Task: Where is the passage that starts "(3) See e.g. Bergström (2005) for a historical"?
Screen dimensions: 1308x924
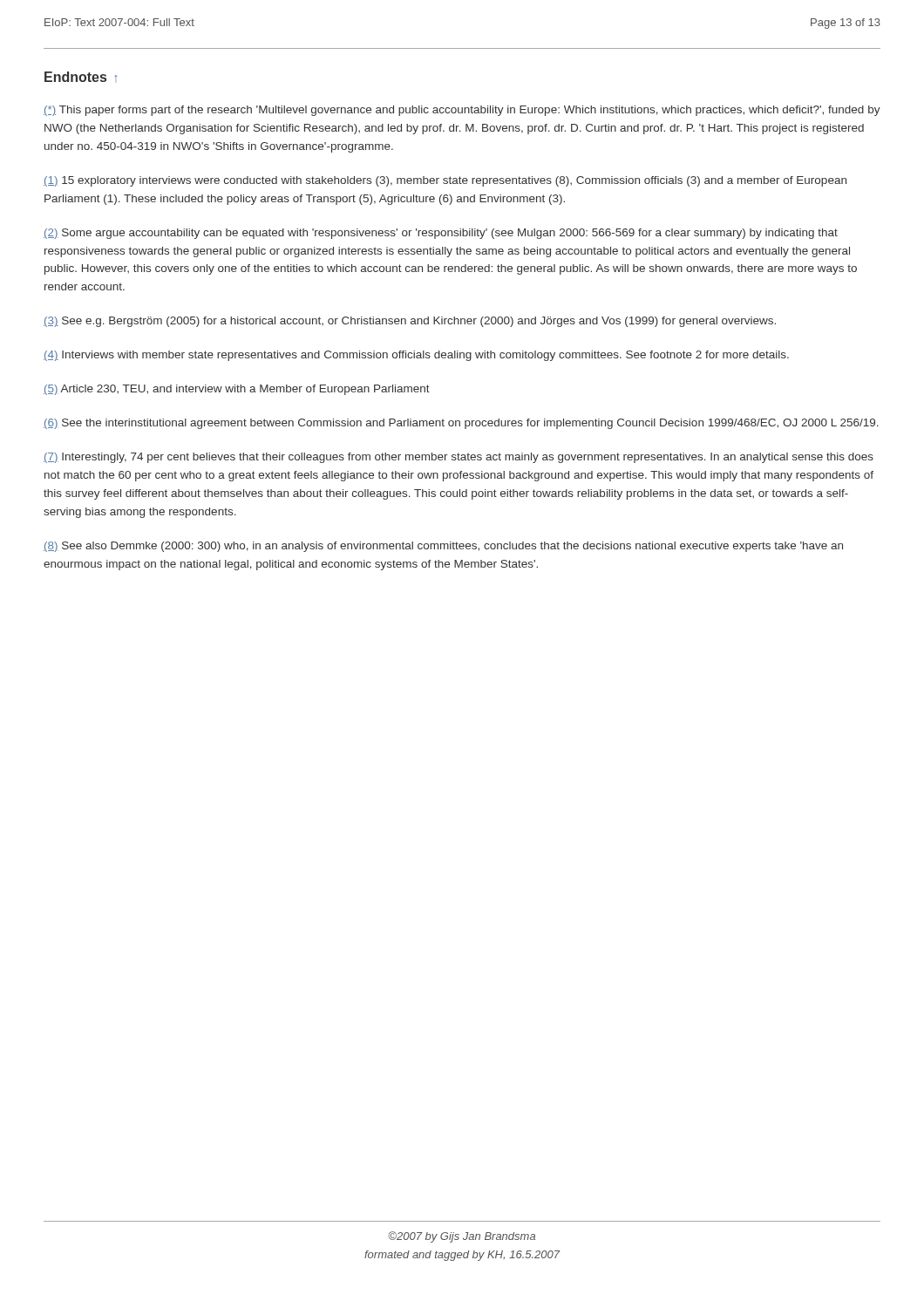Action: click(410, 321)
